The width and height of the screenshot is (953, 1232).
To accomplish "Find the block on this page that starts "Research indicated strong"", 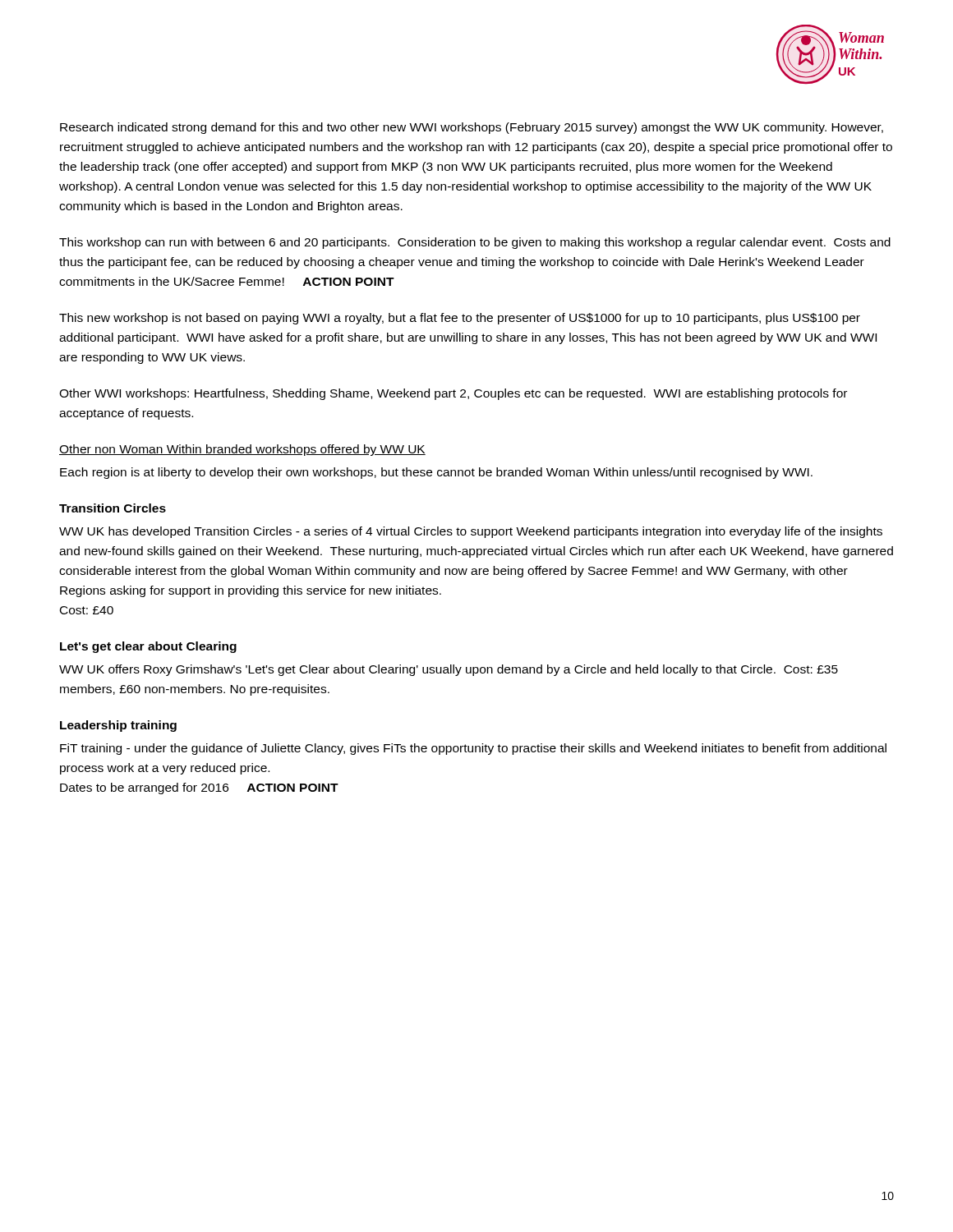I will [476, 166].
